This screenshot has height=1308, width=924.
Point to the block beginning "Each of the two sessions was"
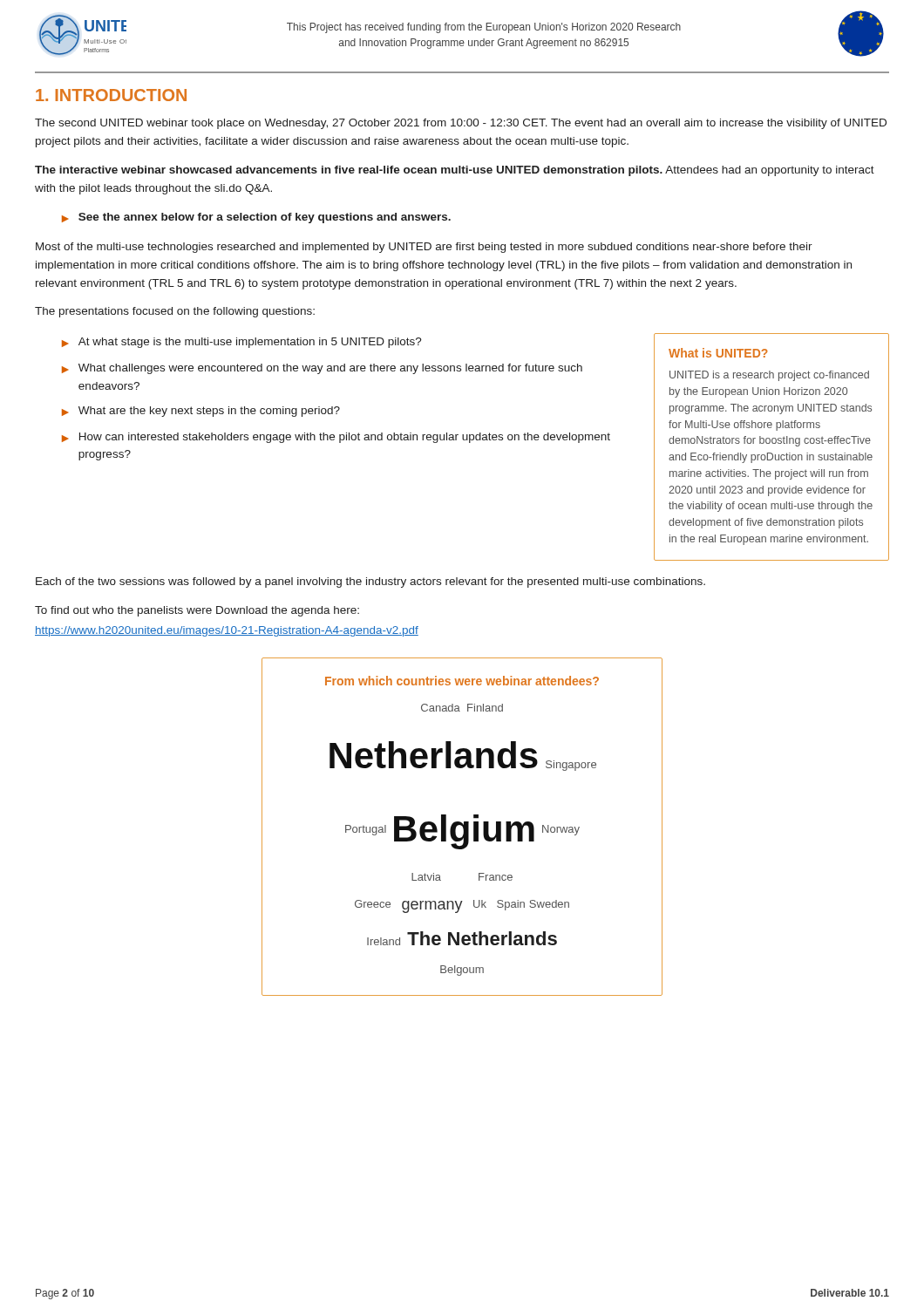point(370,581)
